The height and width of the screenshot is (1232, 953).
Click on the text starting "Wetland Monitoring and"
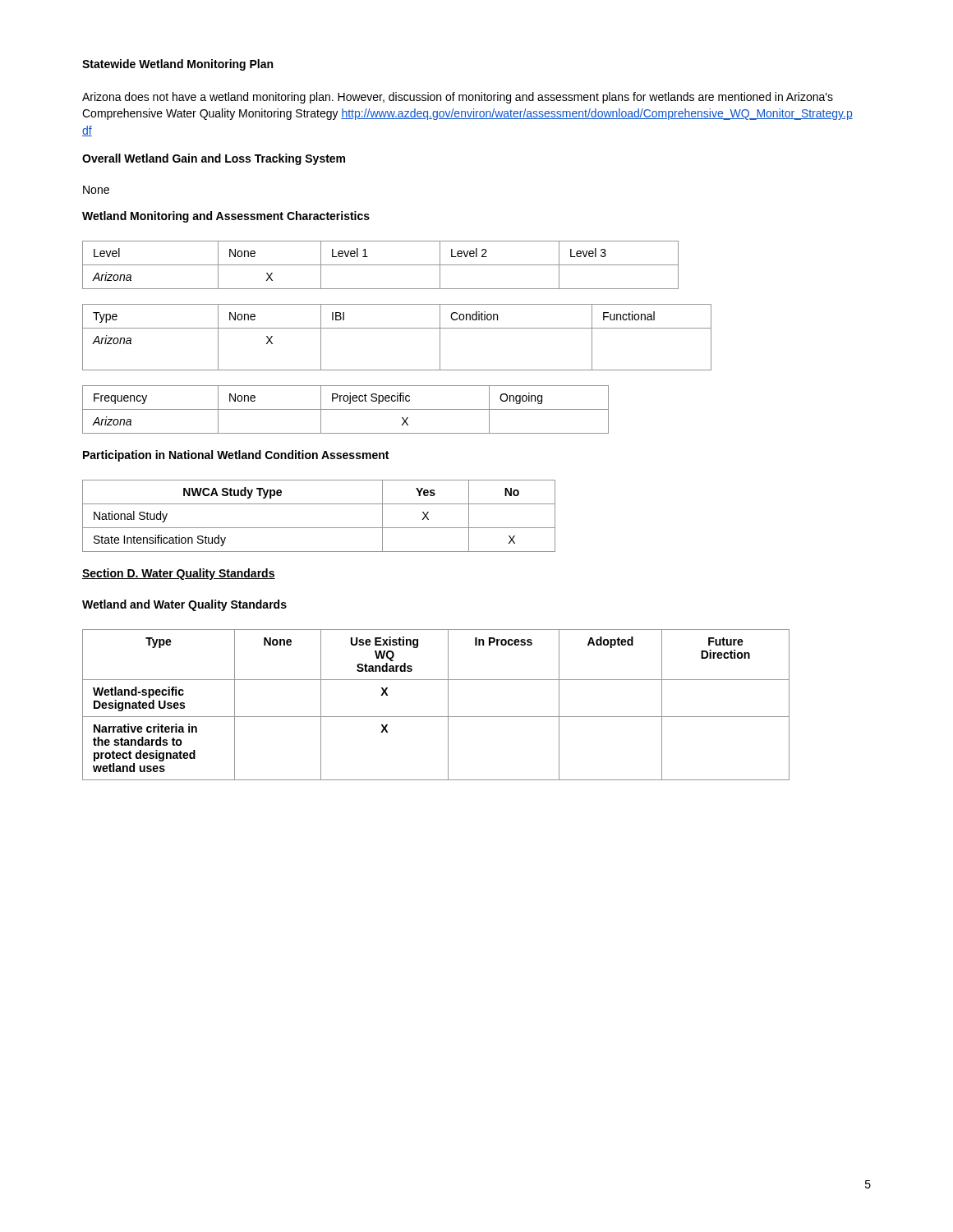(x=226, y=216)
